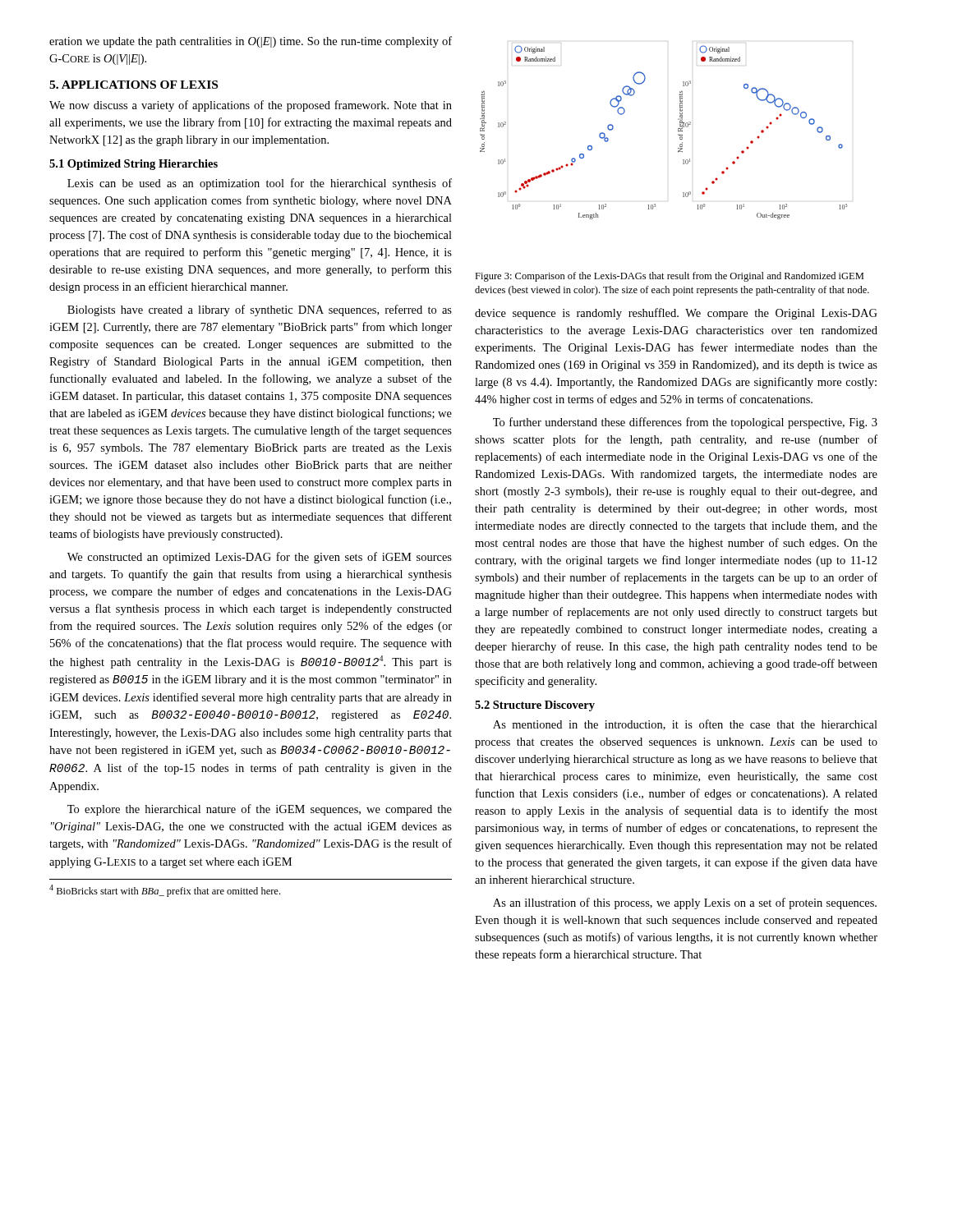Click on the block starting "device sequence is randomly reshuffled."
The height and width of the screenshot is (1232, 953).
676,497
